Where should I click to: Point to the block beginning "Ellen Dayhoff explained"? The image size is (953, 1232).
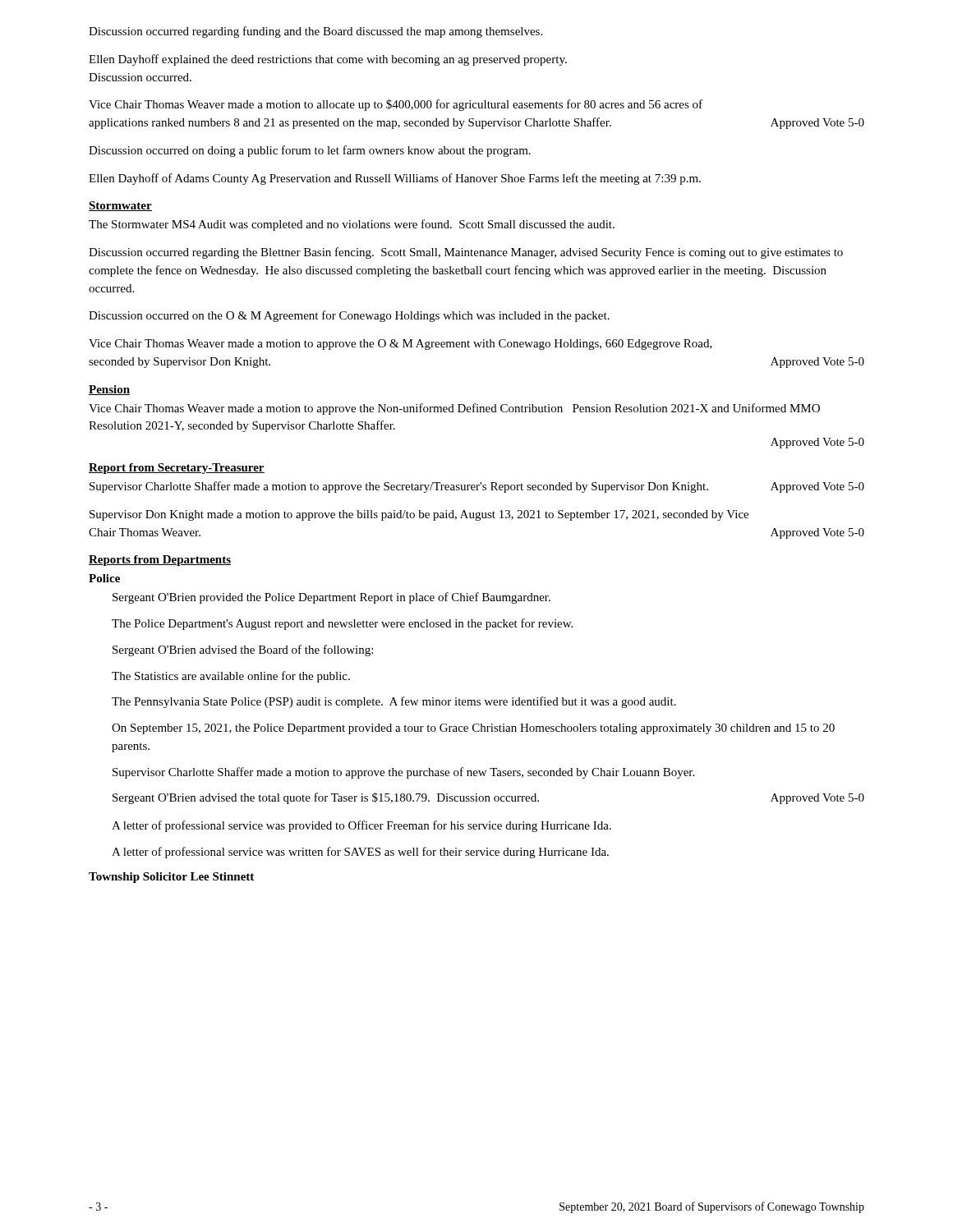tap(328, 68)
